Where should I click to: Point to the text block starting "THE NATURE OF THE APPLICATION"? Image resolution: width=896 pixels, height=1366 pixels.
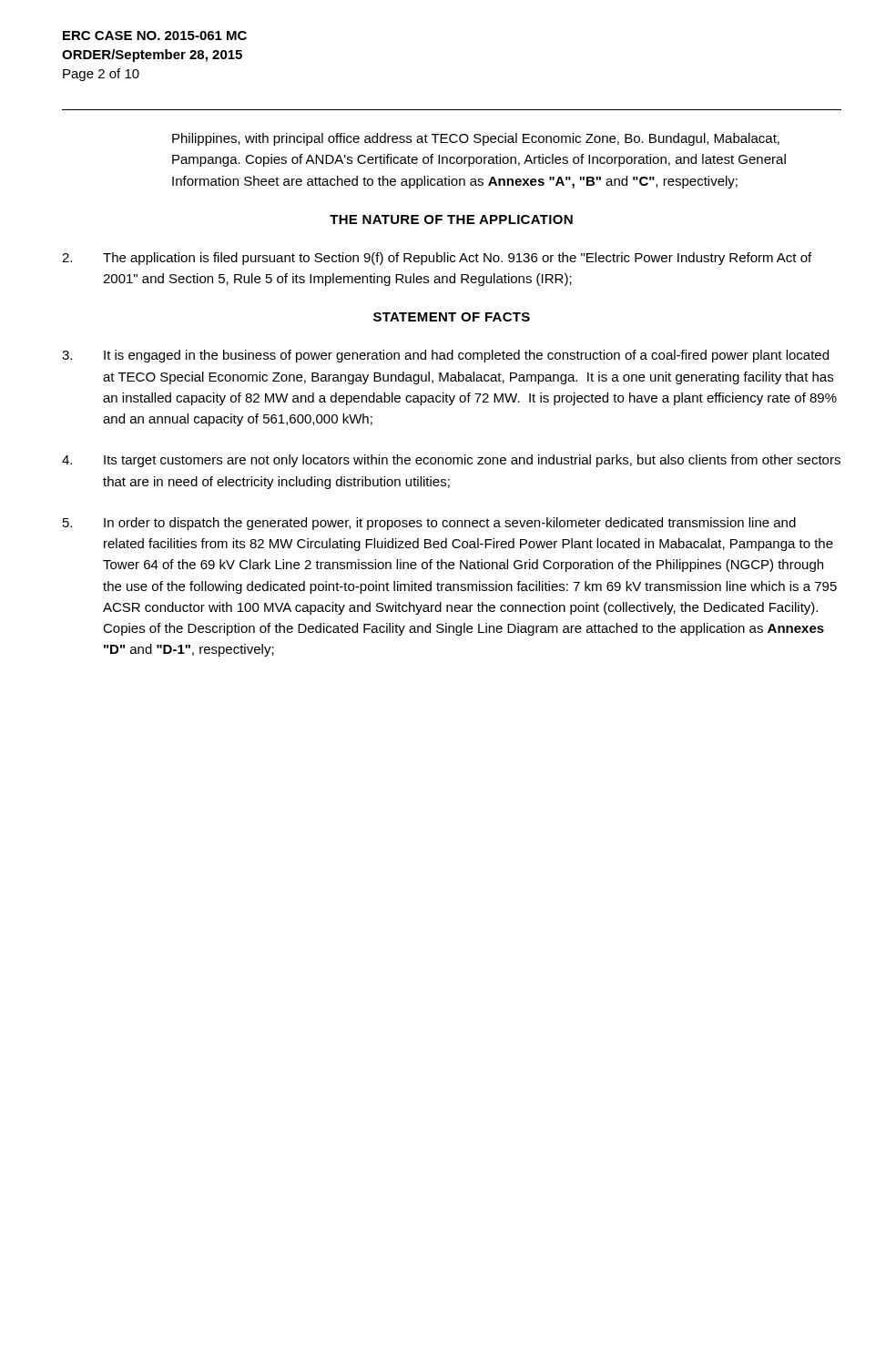click(x=452, y=219)
